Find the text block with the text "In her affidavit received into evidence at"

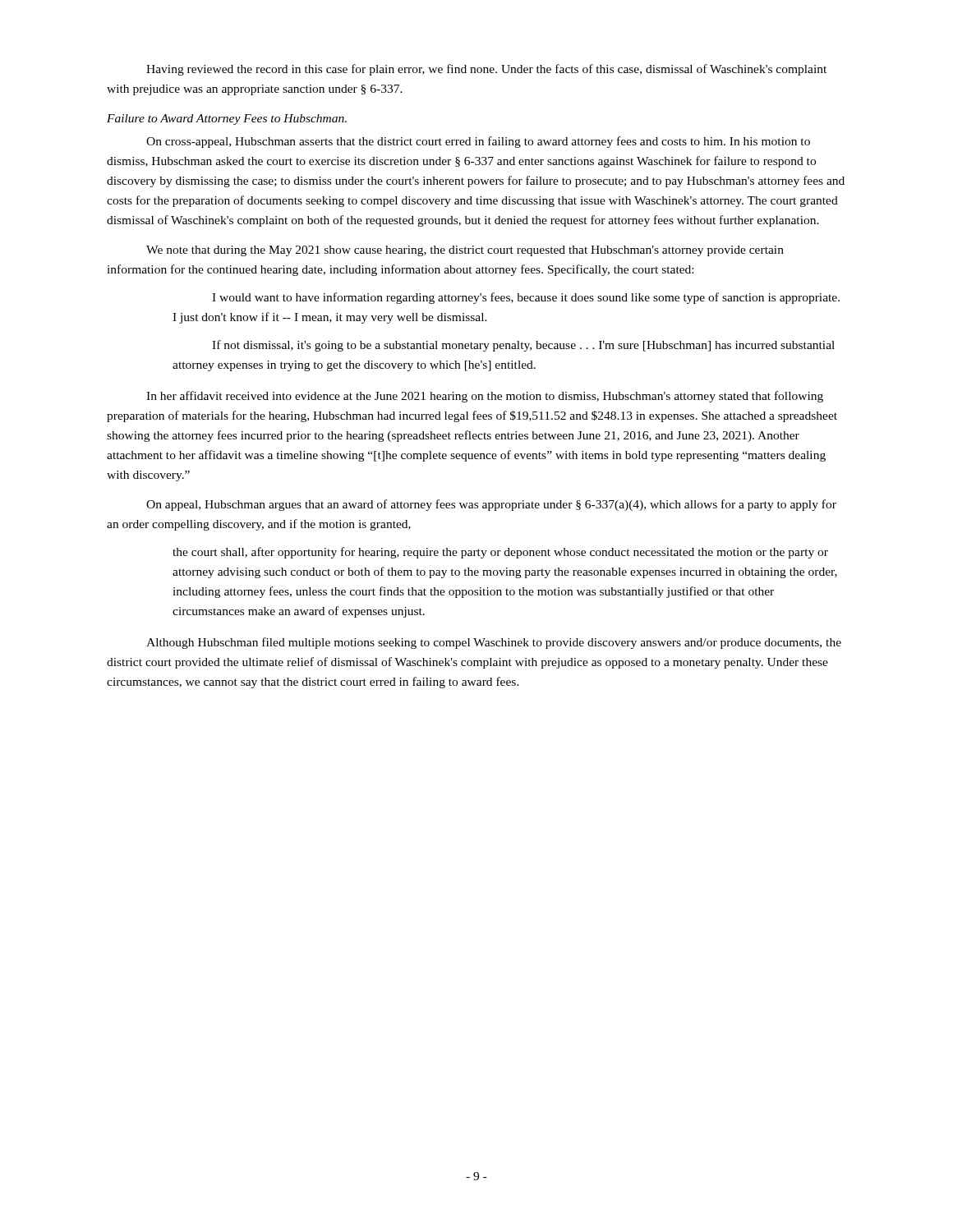[x=472, y=435]
